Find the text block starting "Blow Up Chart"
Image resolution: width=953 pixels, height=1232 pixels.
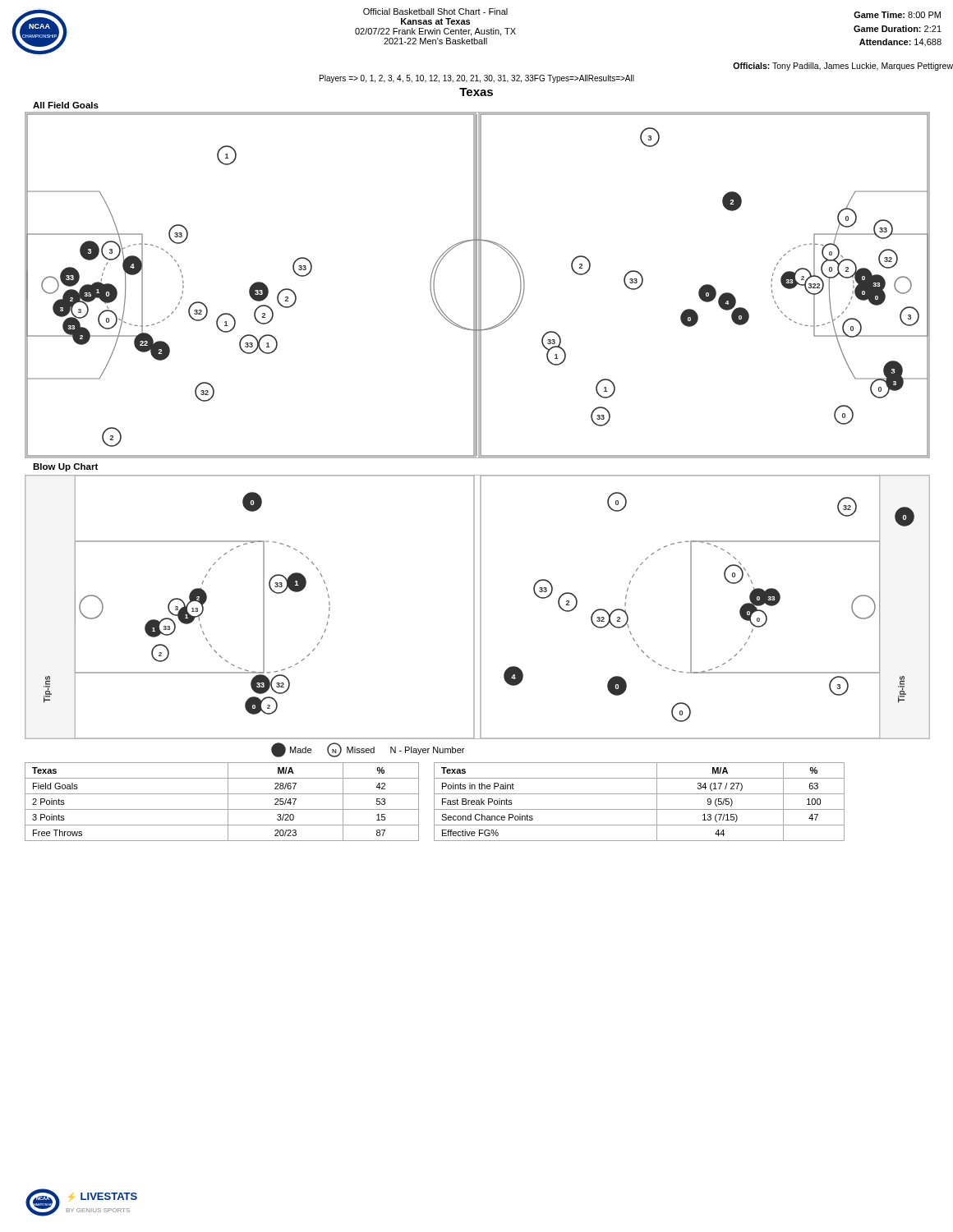65,467
